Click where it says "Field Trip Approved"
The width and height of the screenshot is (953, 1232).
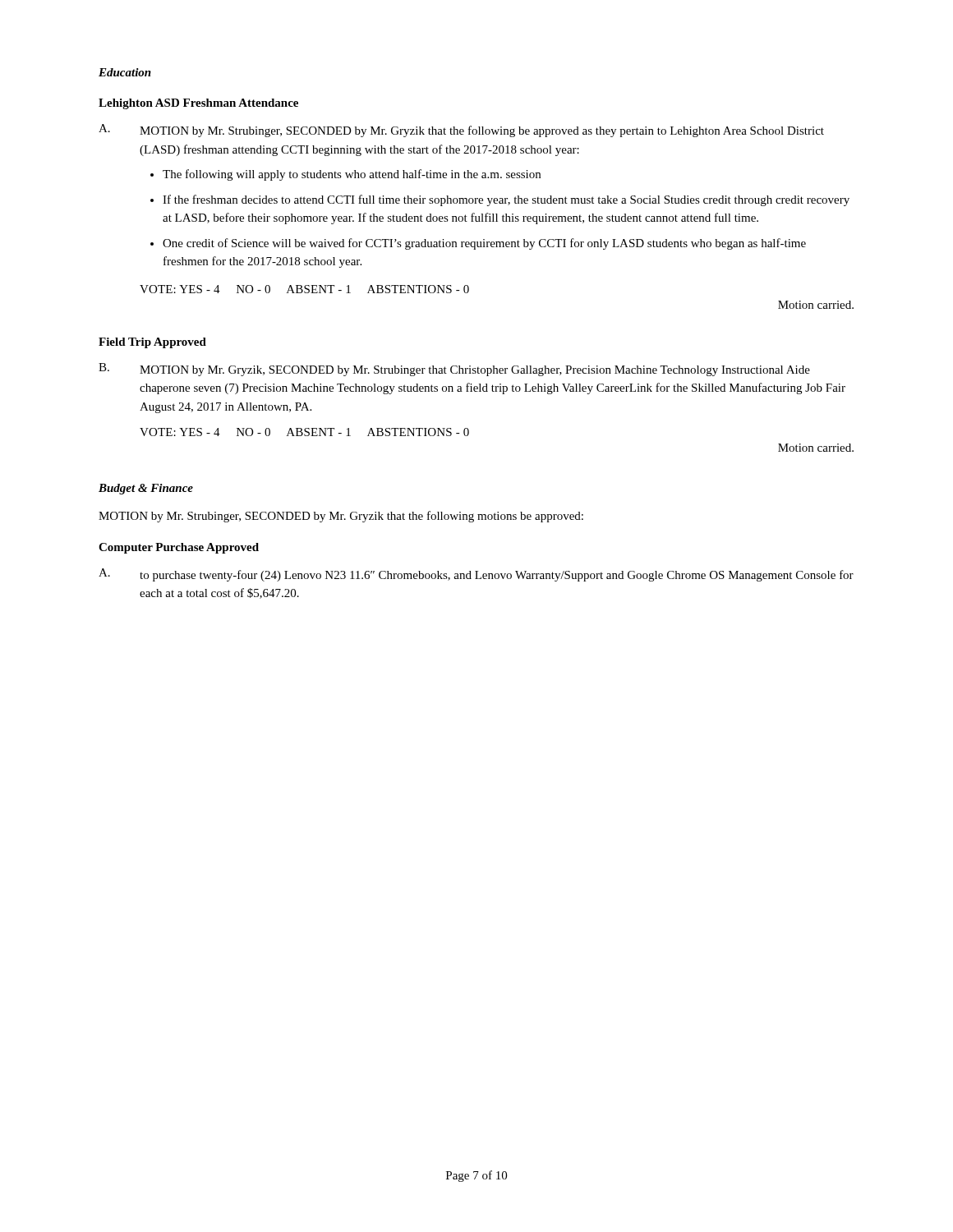coord(152,341)
